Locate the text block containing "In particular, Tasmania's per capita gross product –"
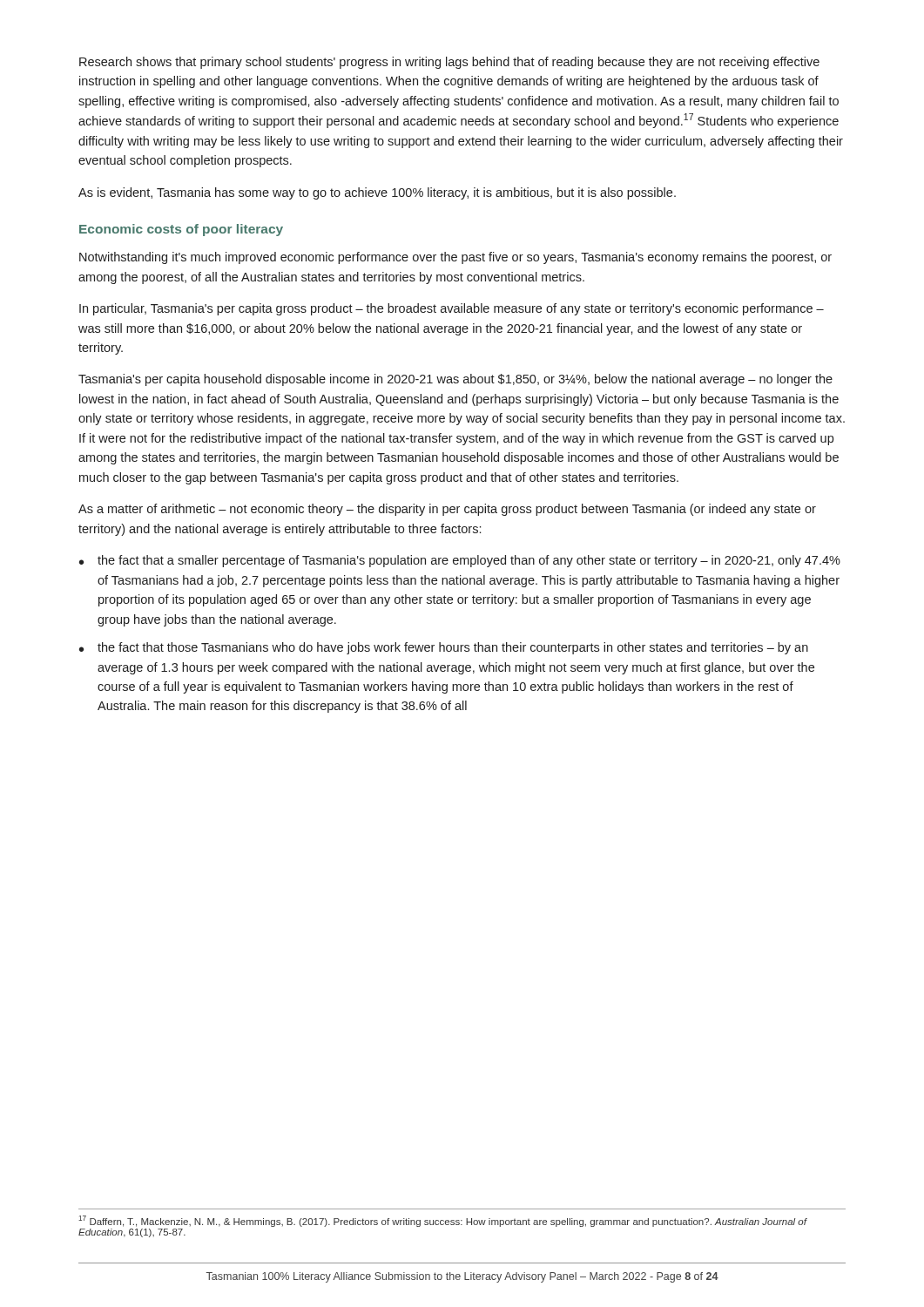 coord(451,328)
